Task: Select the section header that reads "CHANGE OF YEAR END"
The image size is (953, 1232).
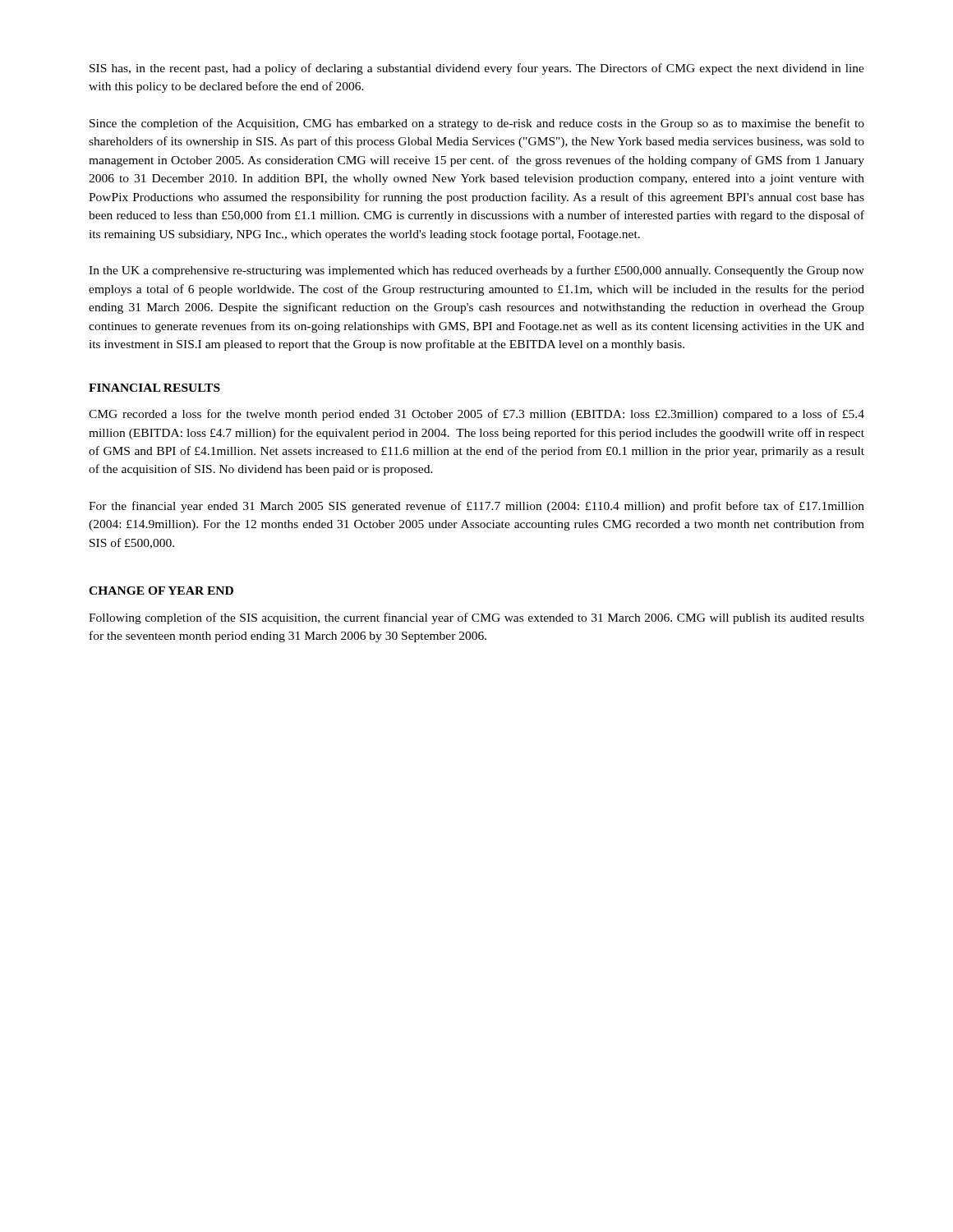Action: pos(161,590)
